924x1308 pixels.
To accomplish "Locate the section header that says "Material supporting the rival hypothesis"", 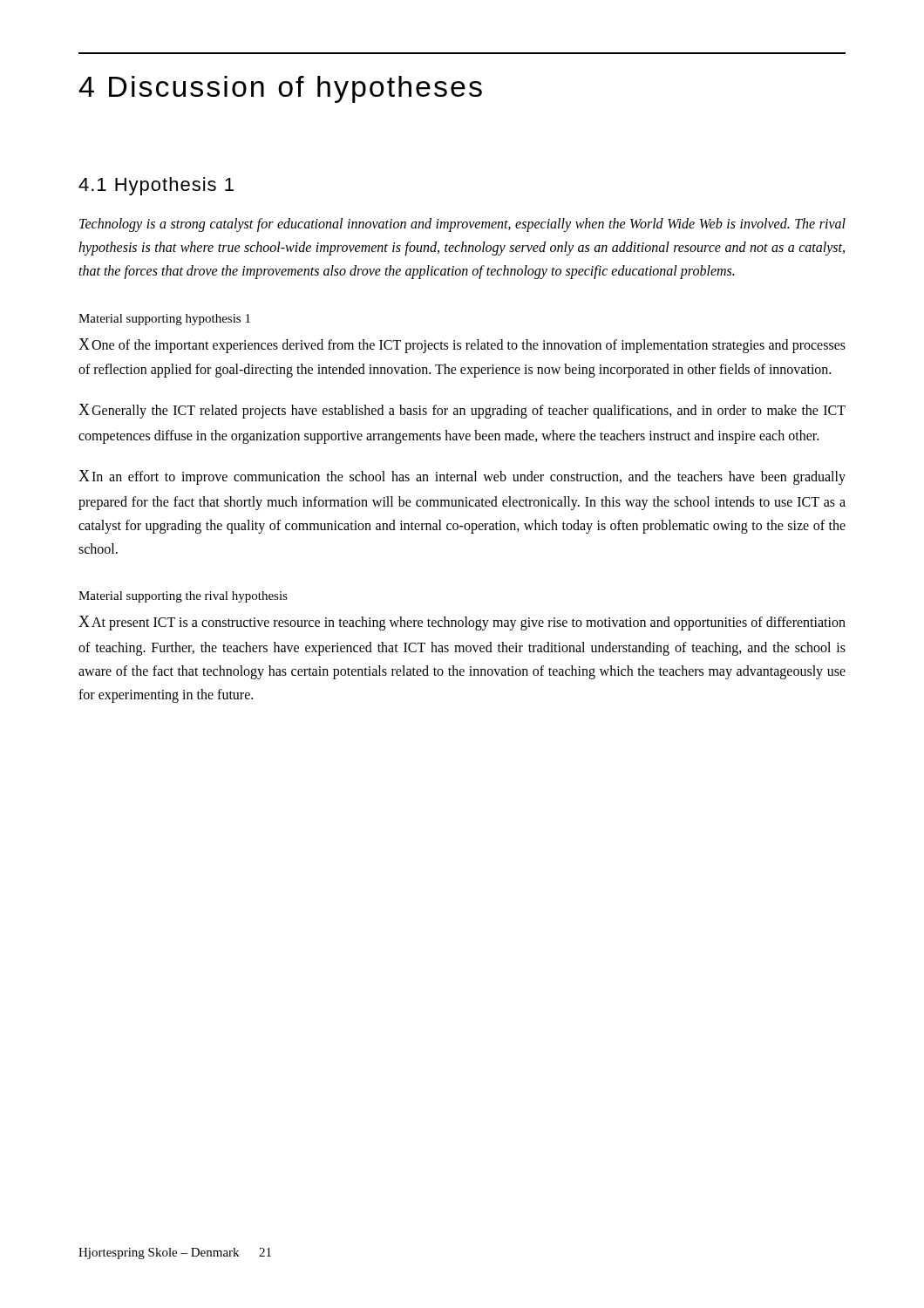I will 183,597.
